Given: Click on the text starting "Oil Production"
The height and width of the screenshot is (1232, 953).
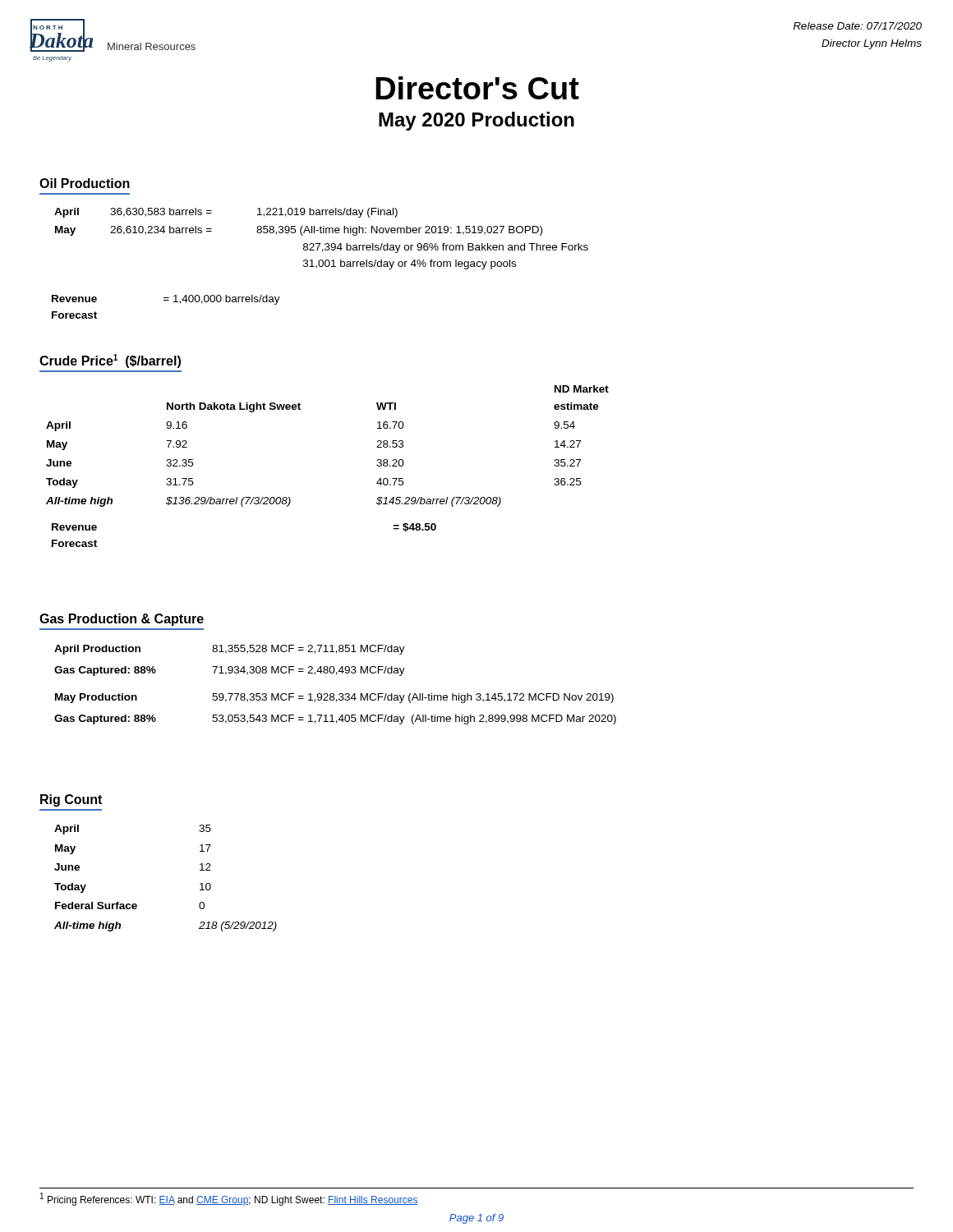Looking at the screenshot, I should tap(85, 186).
